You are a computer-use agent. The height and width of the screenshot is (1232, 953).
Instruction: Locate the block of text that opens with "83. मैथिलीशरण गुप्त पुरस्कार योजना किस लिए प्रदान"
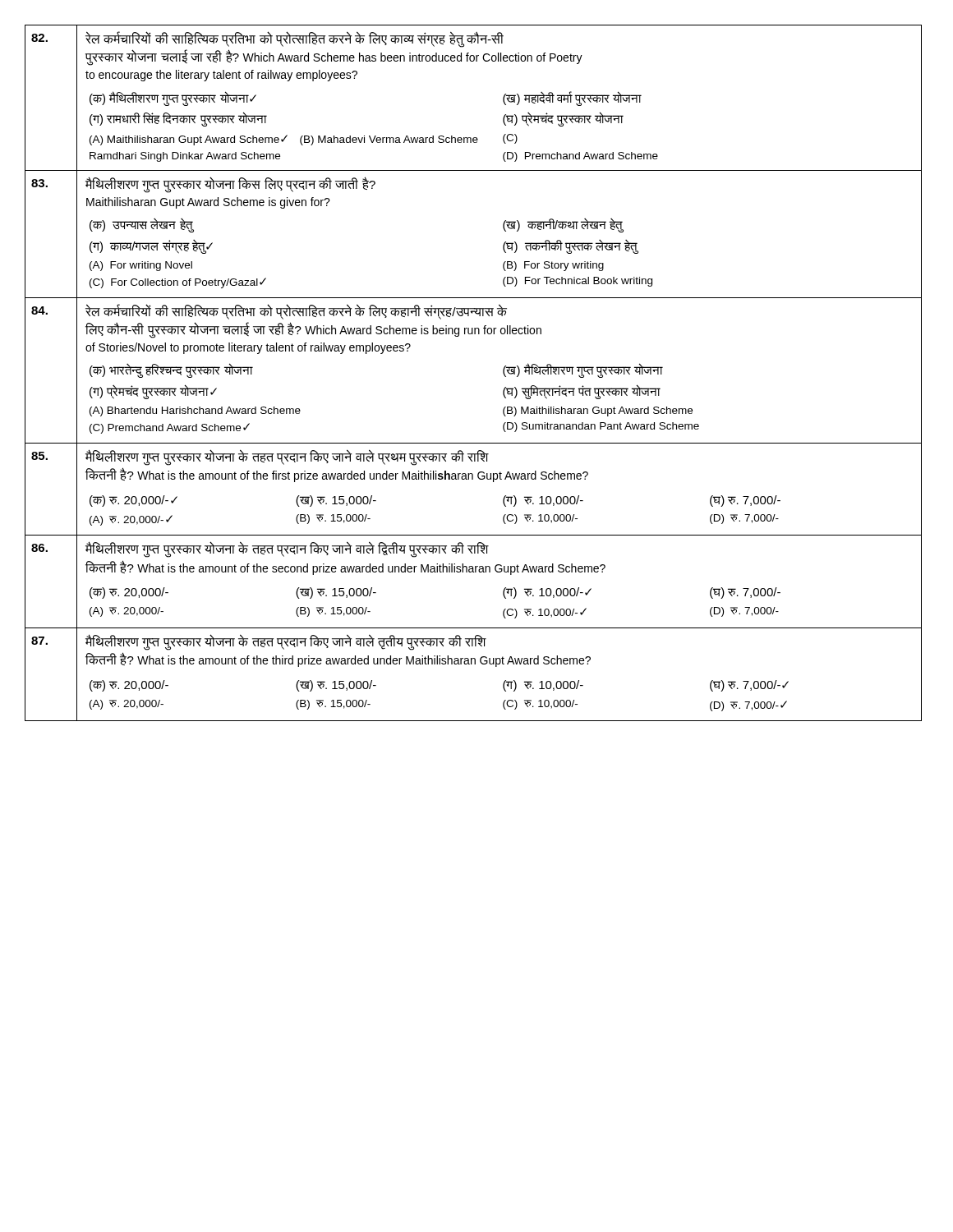click(x=473, y=234)
